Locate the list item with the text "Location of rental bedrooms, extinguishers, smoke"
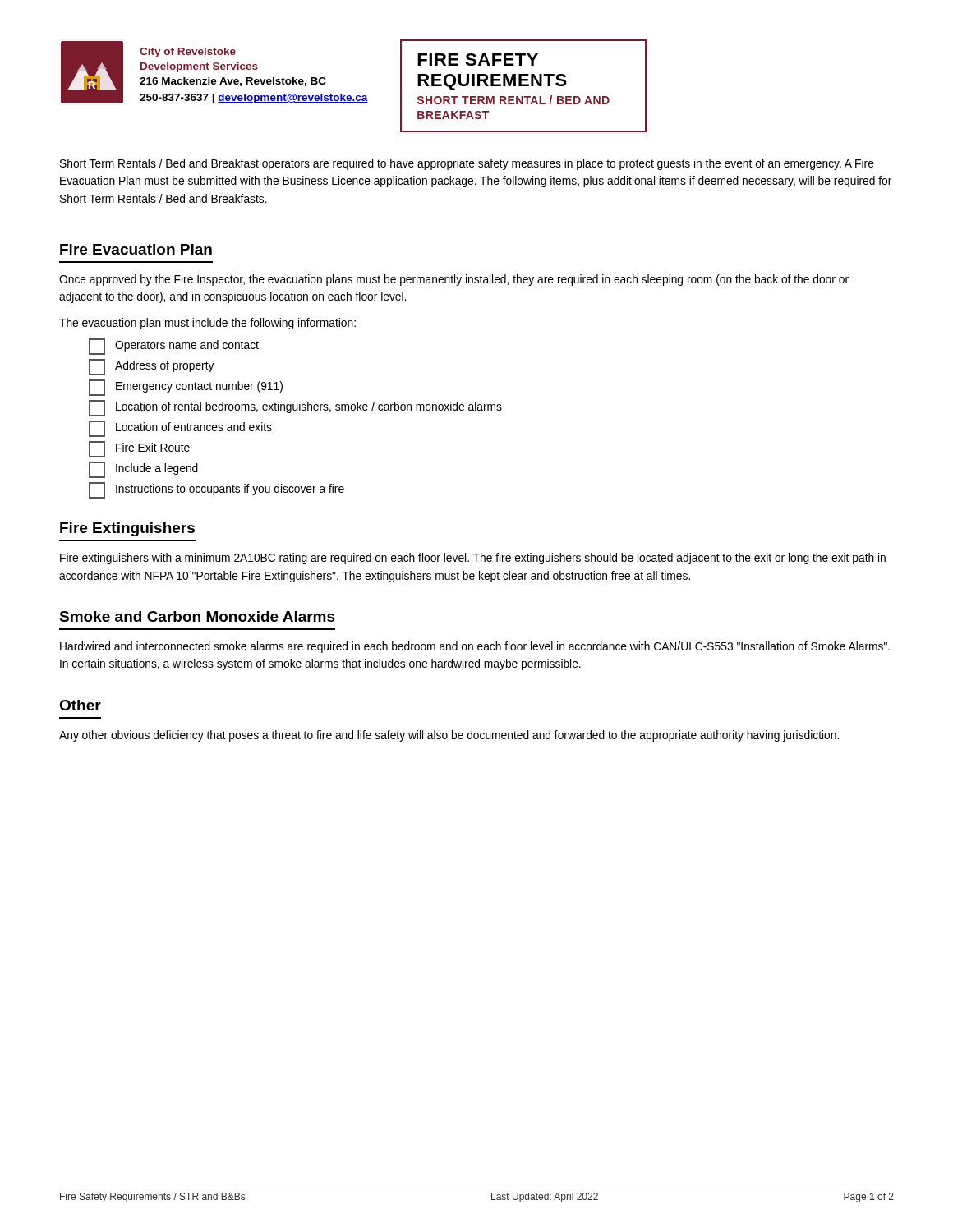 click(x=295, y=408)
